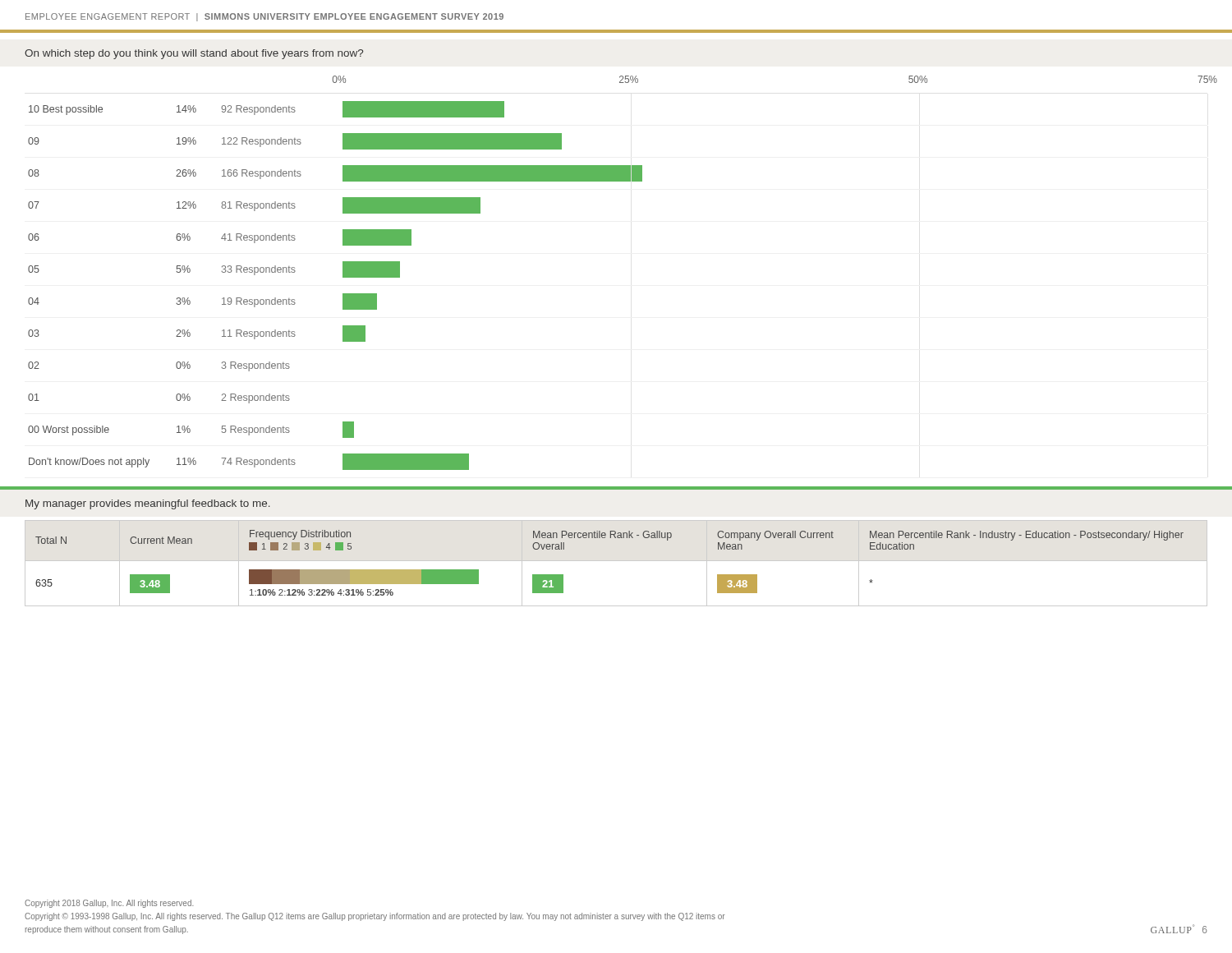
Task: Find the section header containing "My manager provides meaningful feedback"
Action: pos(148,503)
